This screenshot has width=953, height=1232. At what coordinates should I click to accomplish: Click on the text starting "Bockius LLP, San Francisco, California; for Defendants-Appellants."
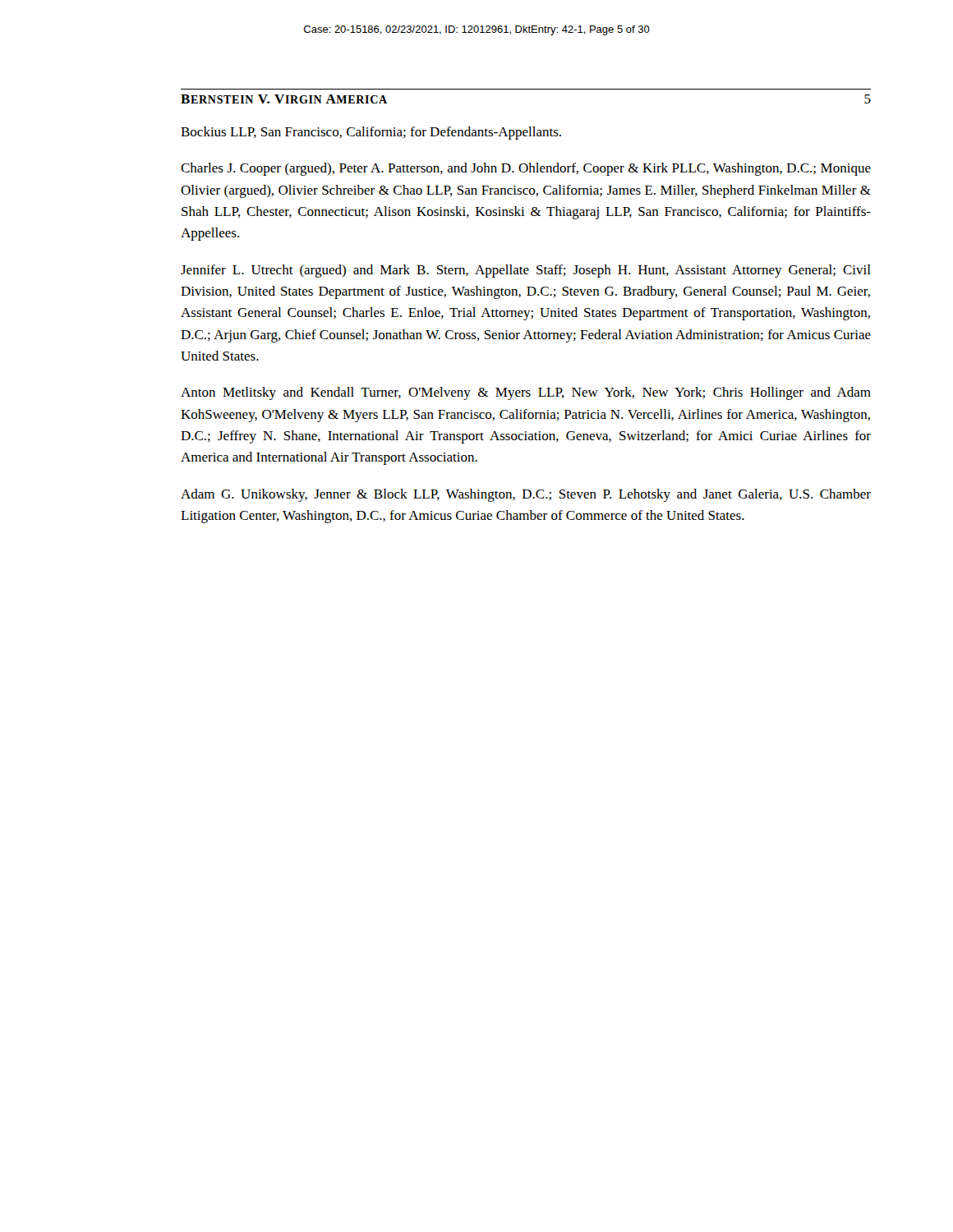(x=371, y=132)
